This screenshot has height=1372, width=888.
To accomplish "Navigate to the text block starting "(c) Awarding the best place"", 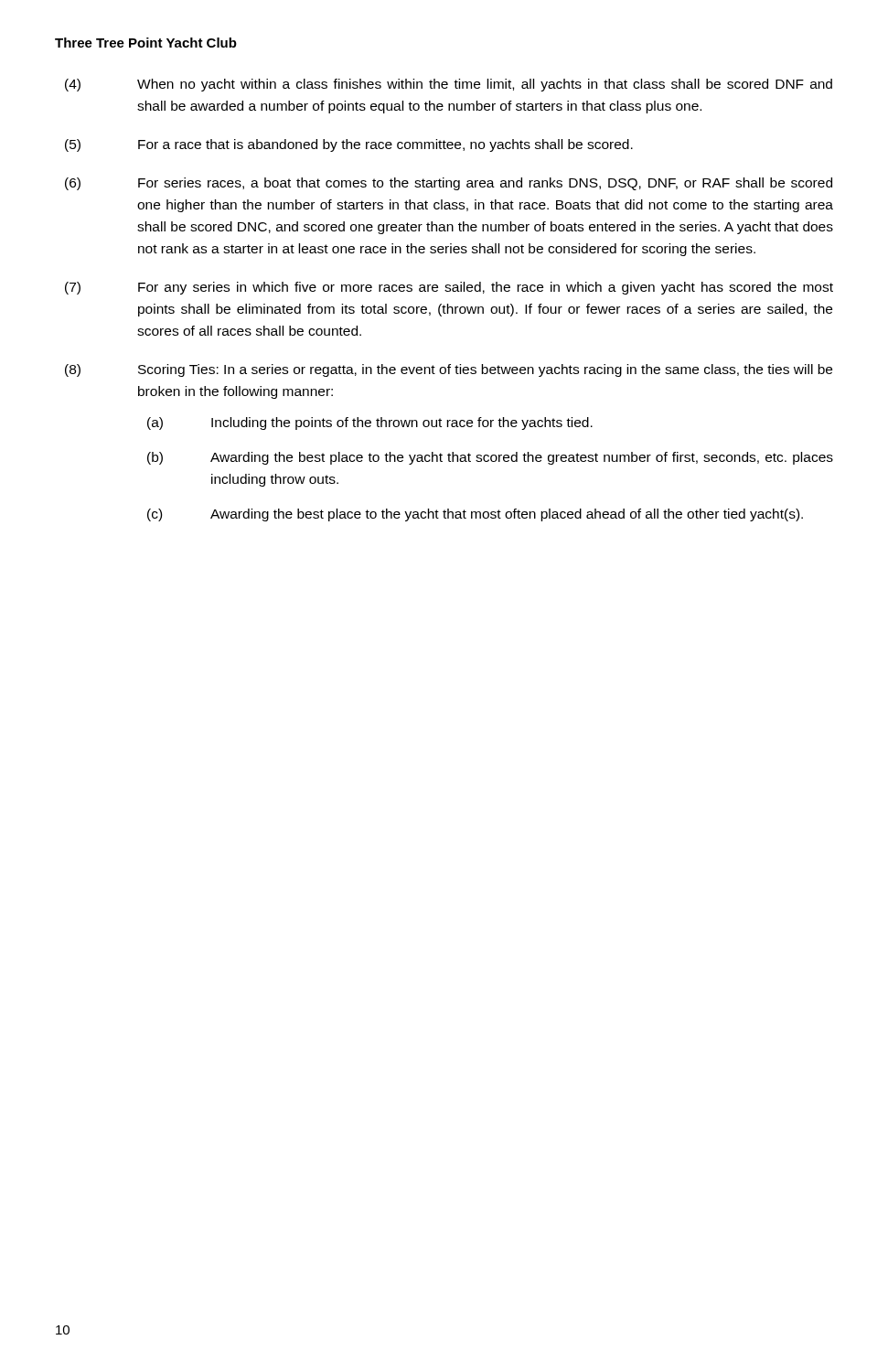I will coord(485,514).
